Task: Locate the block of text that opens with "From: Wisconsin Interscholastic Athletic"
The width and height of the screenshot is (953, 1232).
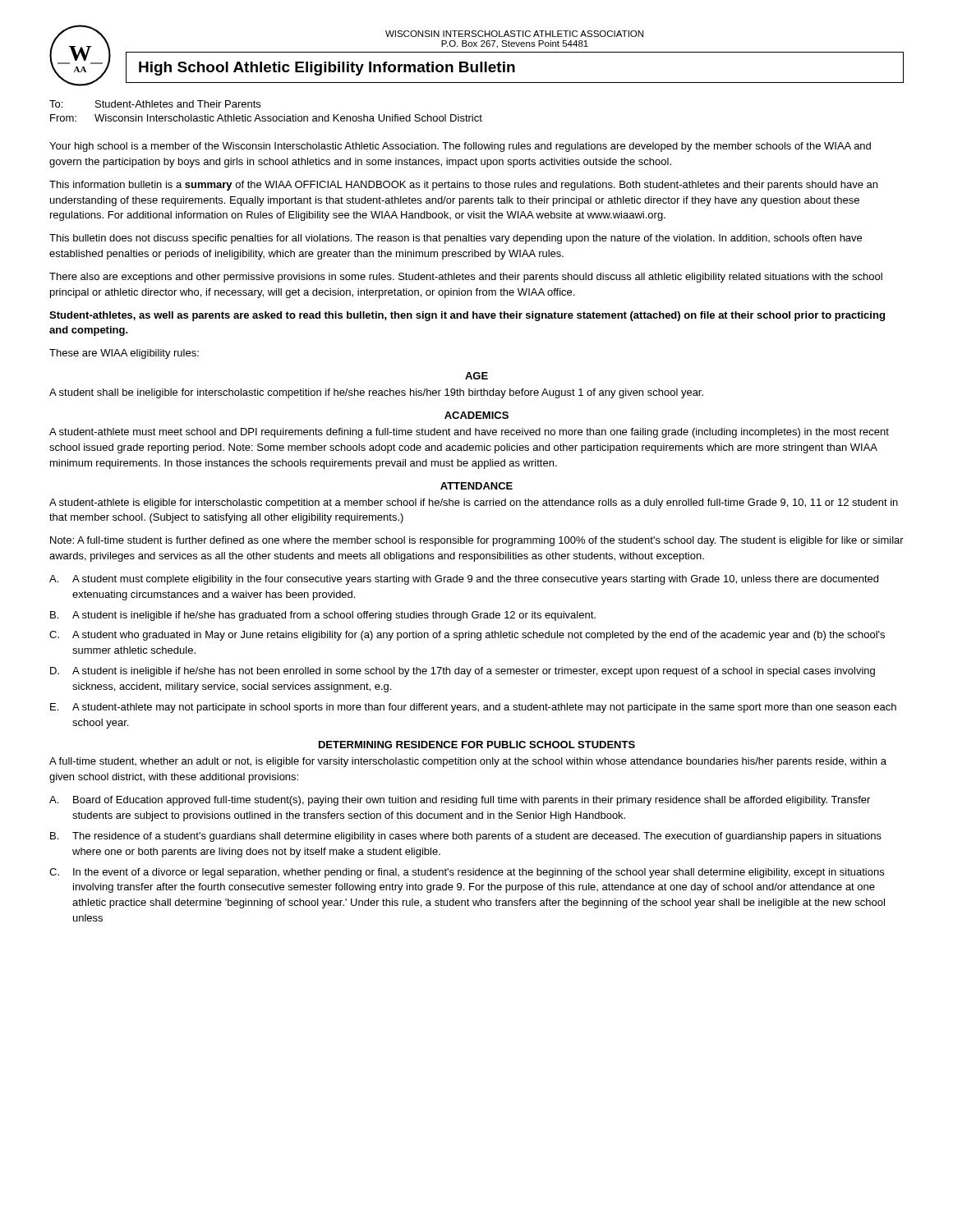Action: (x=266, y=118)
